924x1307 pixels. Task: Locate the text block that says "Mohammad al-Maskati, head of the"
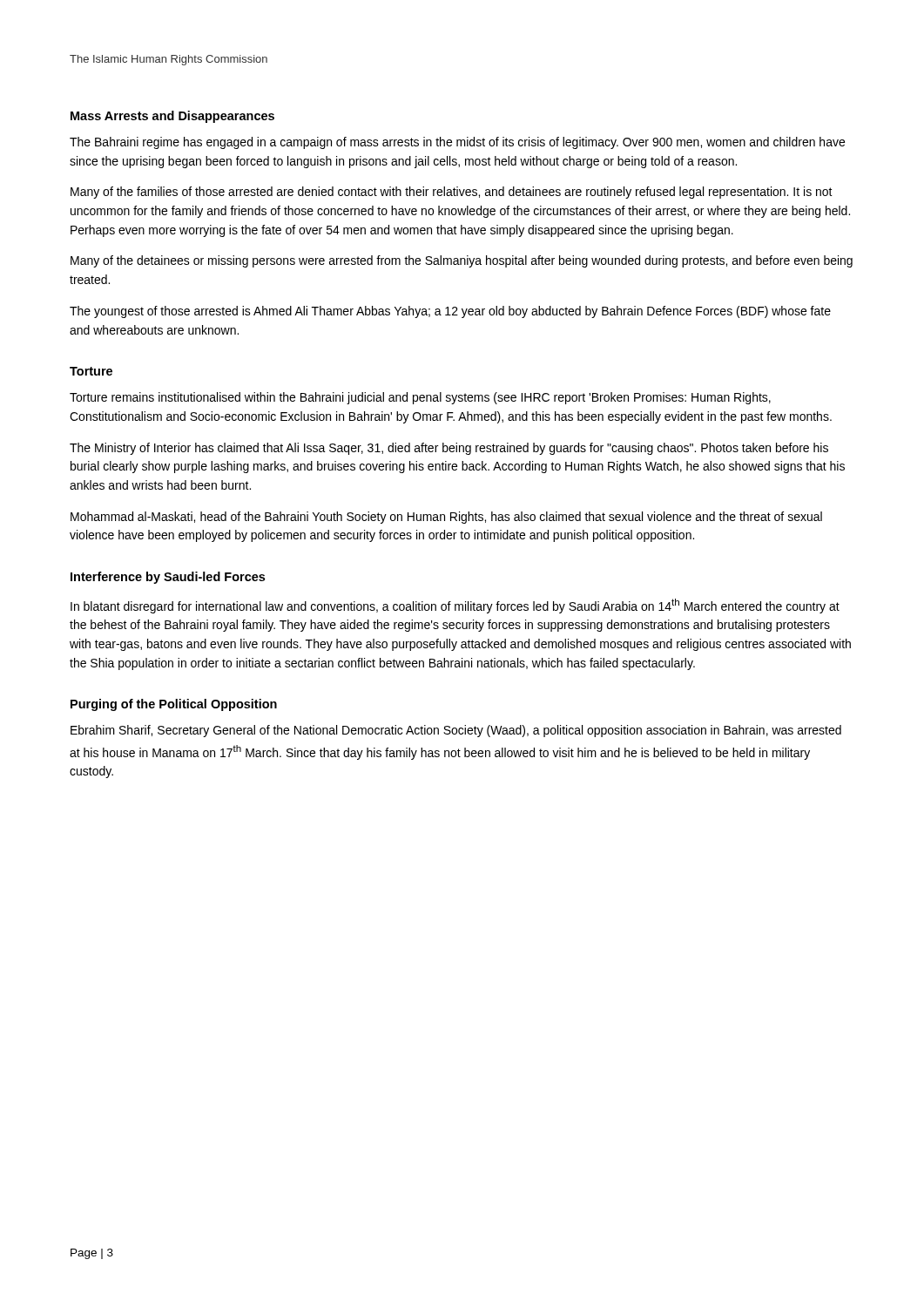[446, 526]
